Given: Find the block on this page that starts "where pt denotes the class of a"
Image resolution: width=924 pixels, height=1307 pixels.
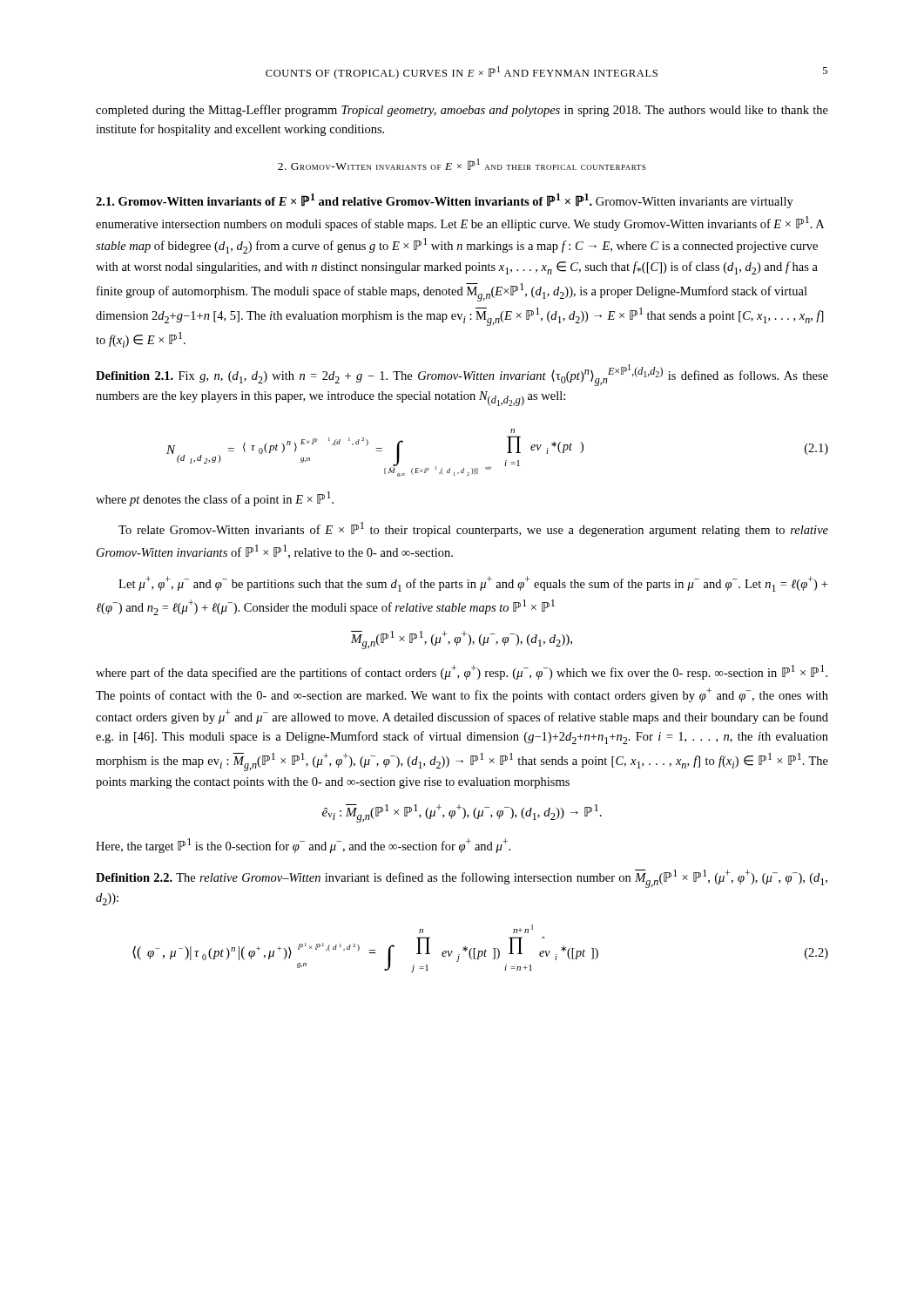Looking at the screenshot, I should [x=215, y=497].
